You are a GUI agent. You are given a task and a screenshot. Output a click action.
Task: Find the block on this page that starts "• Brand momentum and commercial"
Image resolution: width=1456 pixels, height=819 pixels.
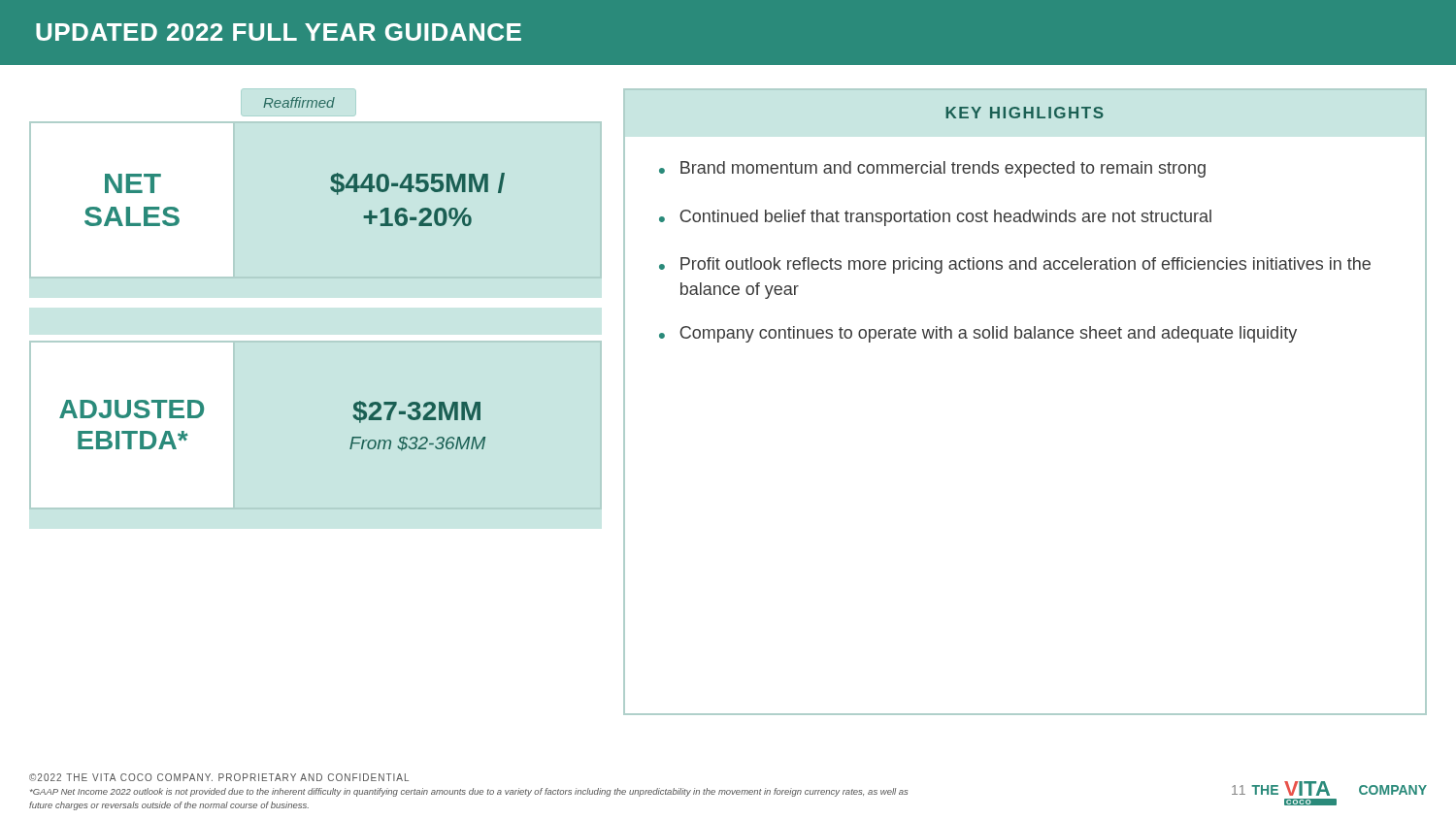(932, 171)
